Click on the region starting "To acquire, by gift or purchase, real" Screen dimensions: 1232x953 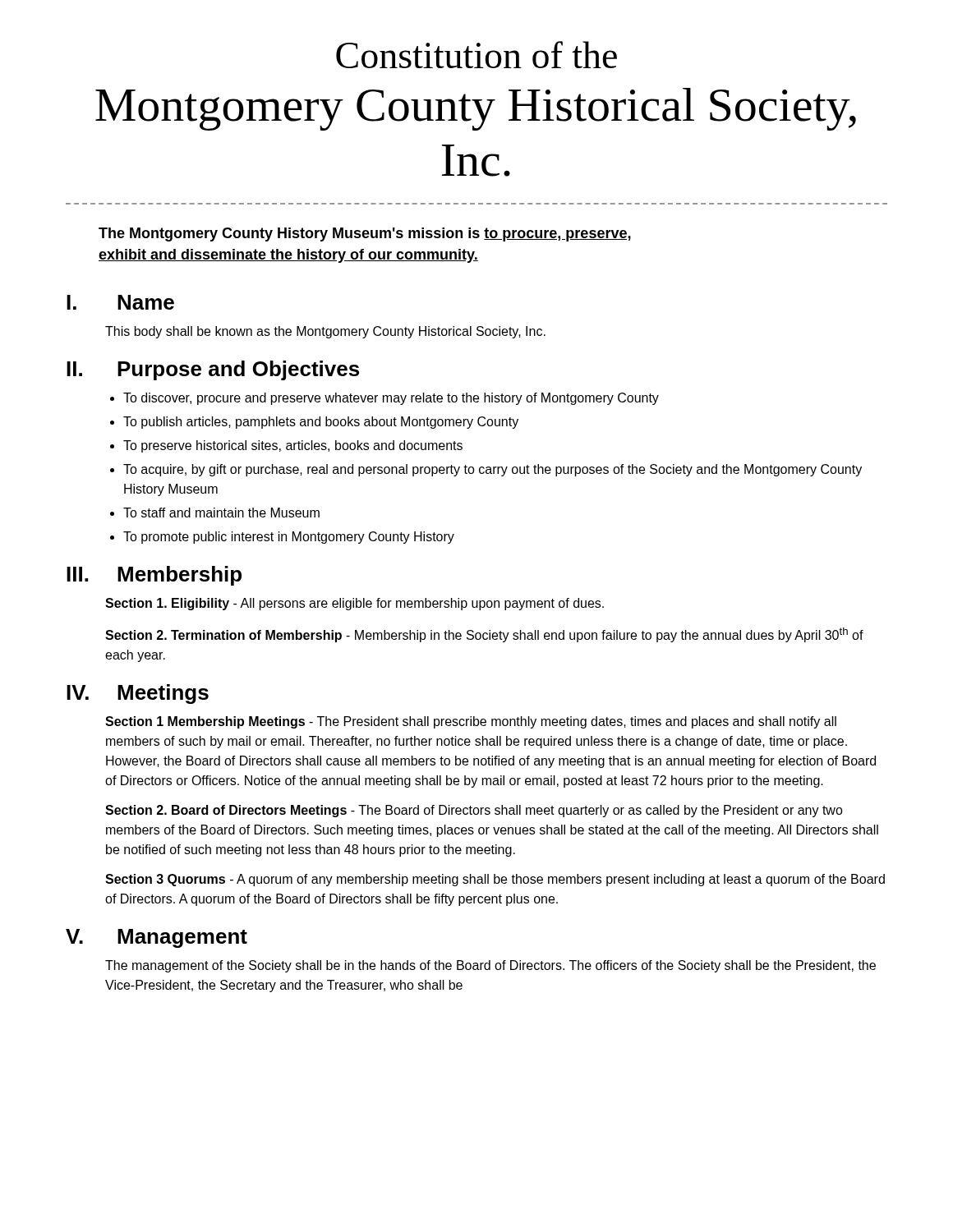coord(493,479)
